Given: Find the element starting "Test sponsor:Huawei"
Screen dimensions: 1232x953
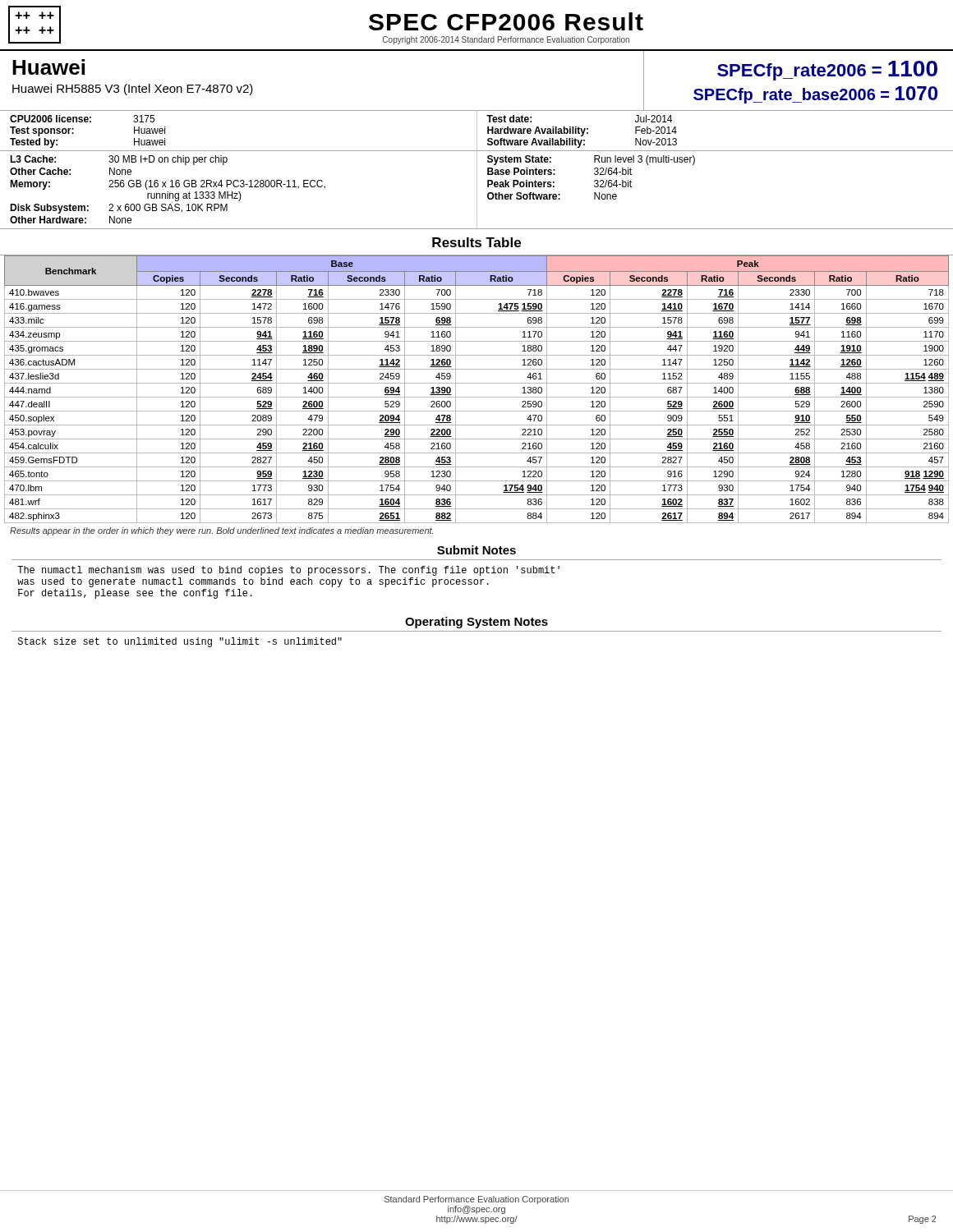Looking at the screenshot, I should pyautogui.click(x=88, y=131).
